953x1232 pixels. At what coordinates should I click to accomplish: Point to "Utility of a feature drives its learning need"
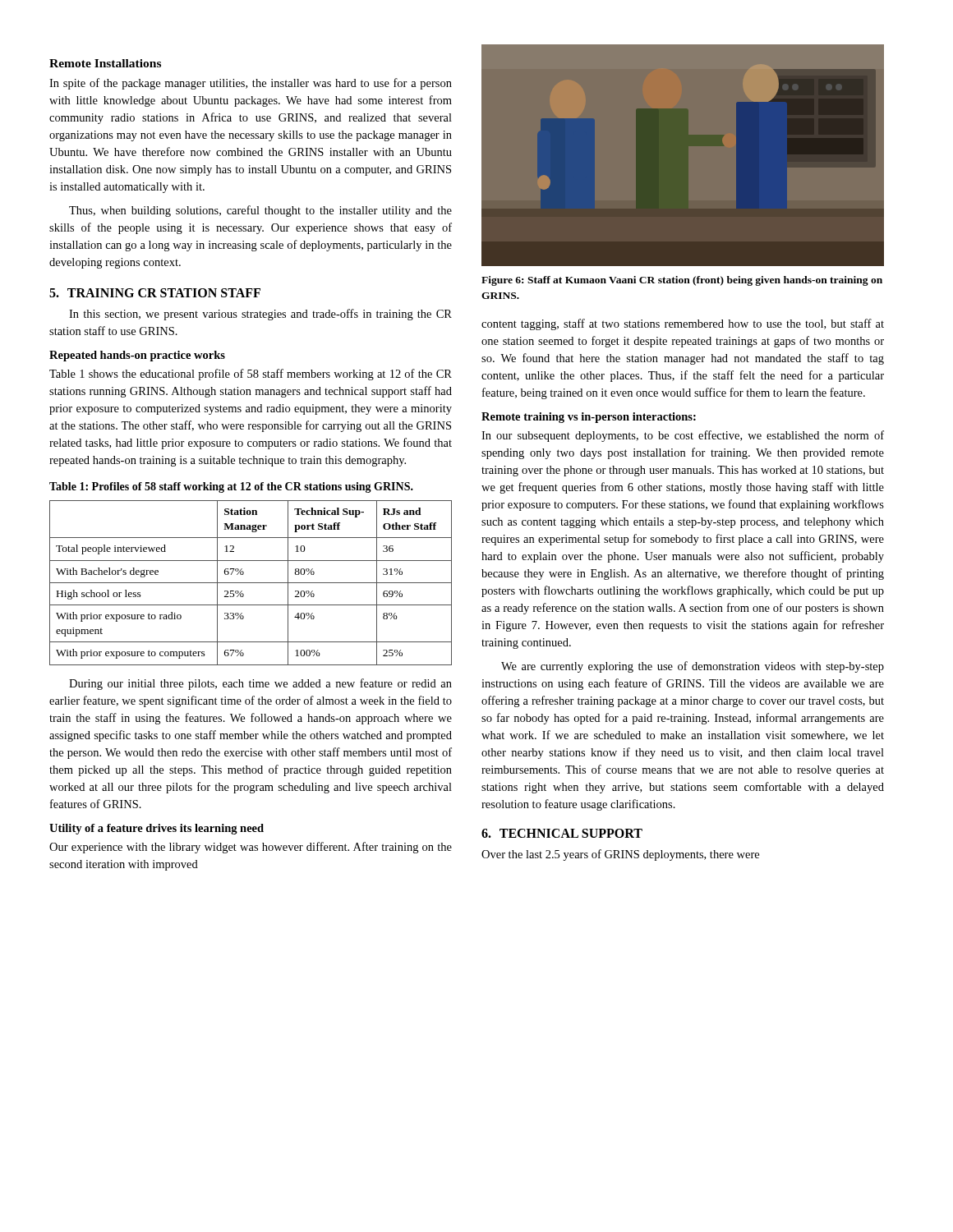[157, 828]
